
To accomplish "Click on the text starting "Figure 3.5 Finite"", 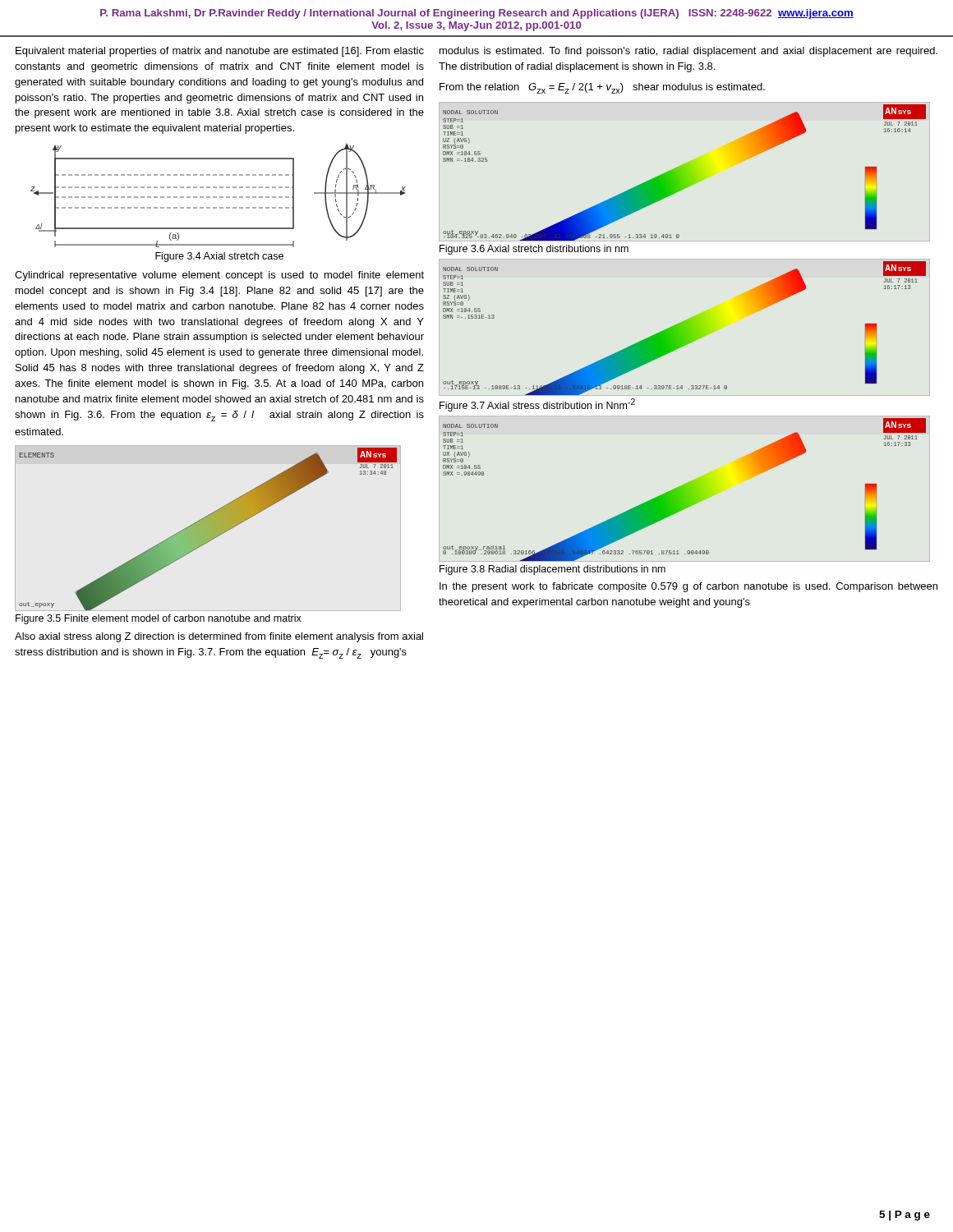I will click(158, 618).
